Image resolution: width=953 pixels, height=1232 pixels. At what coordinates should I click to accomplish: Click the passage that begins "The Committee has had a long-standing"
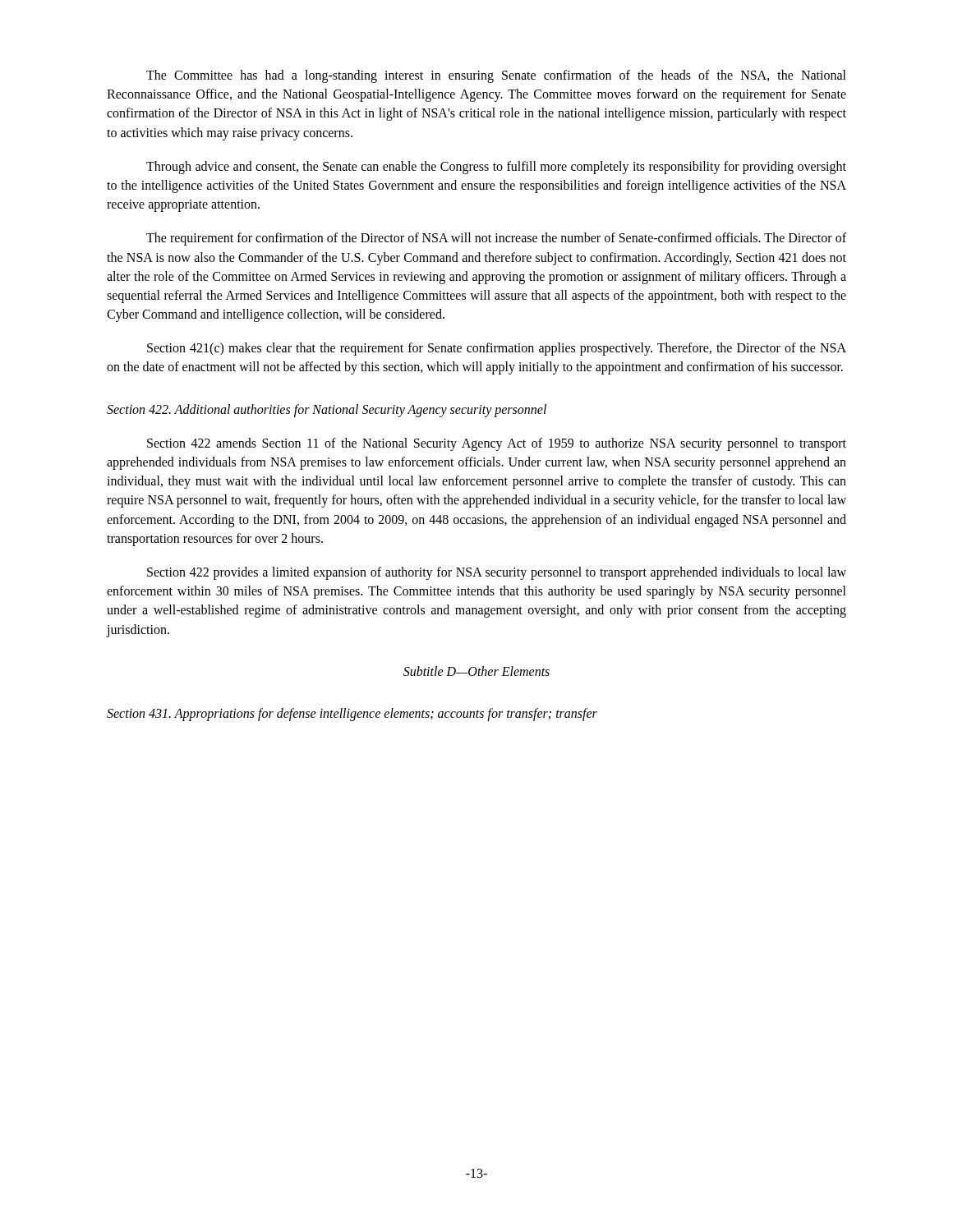(x=476, y=104)
